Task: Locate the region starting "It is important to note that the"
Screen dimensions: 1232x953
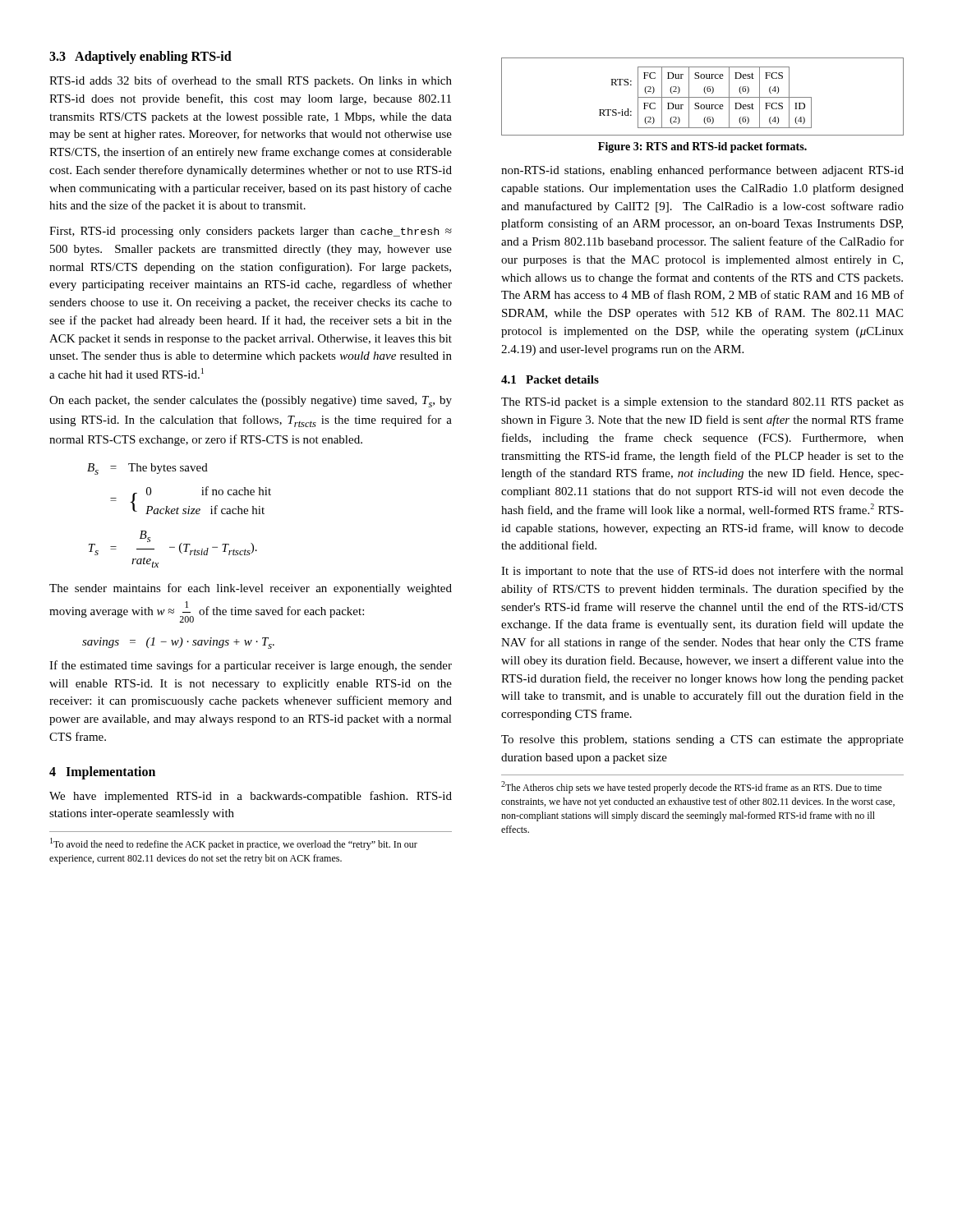Action: point(702,643)
